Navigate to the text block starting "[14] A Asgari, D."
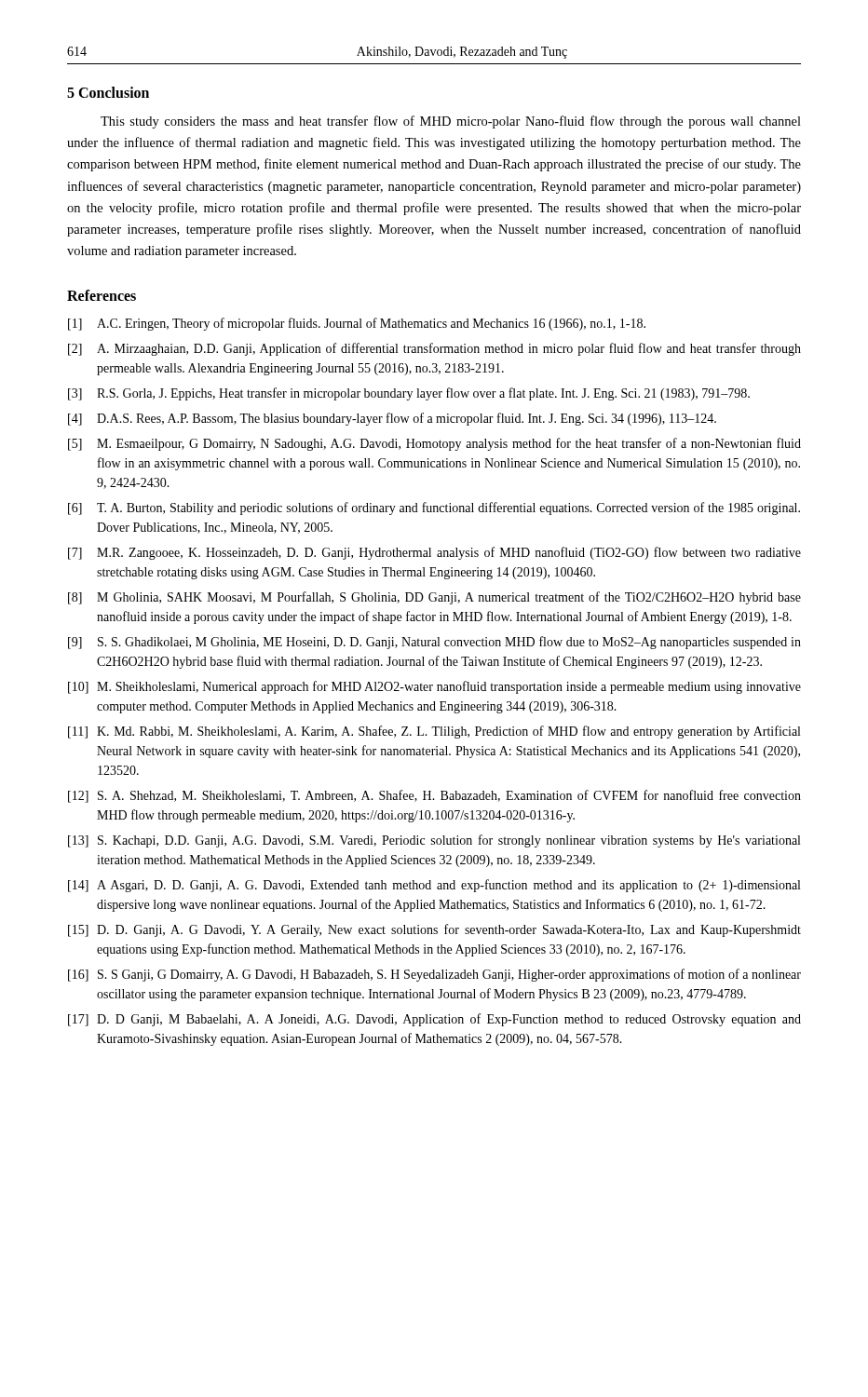The width and height of the screenshot is (868, 1397). (434, 895)
